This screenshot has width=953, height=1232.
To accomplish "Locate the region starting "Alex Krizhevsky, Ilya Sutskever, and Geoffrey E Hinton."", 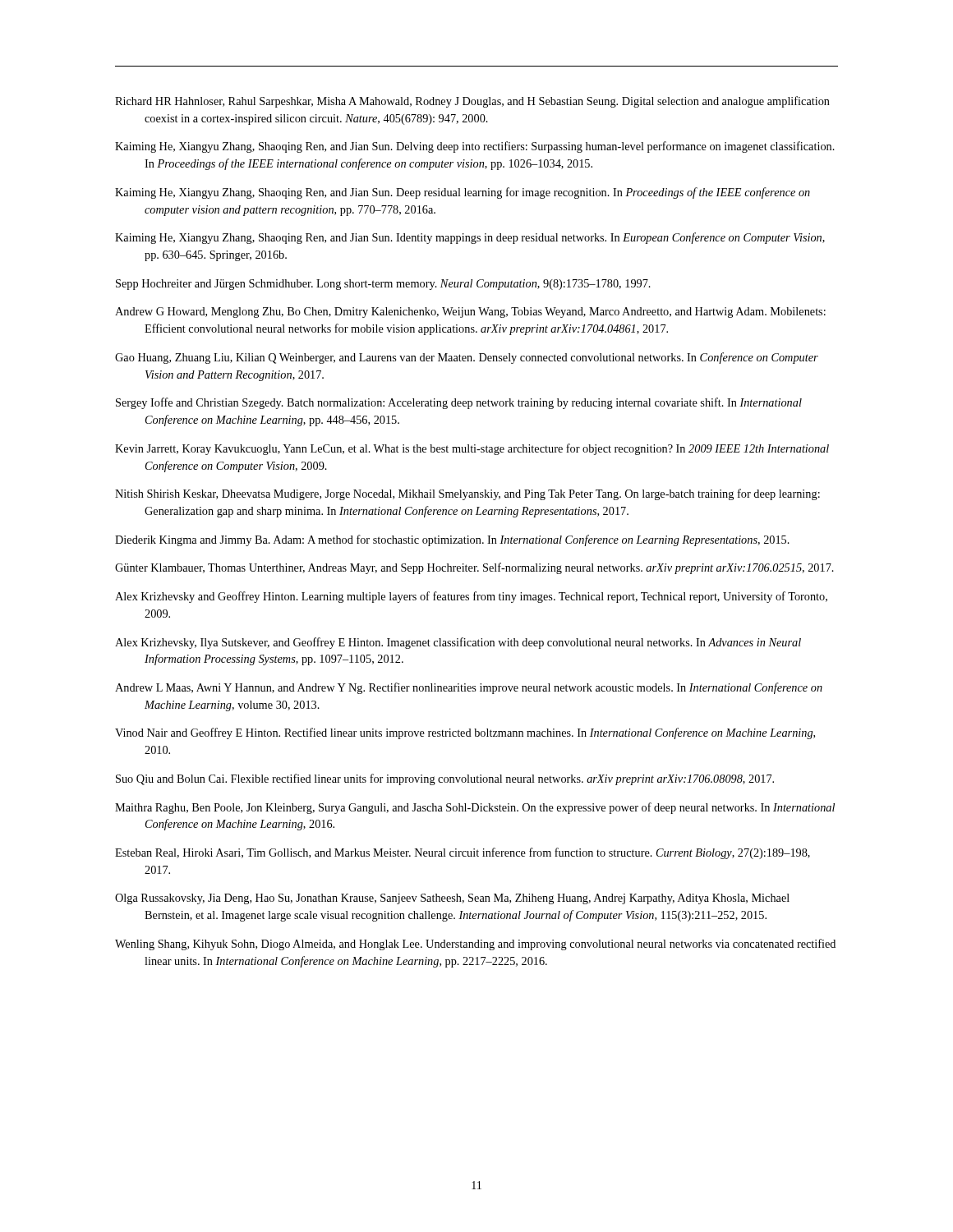I will point(458,650).
